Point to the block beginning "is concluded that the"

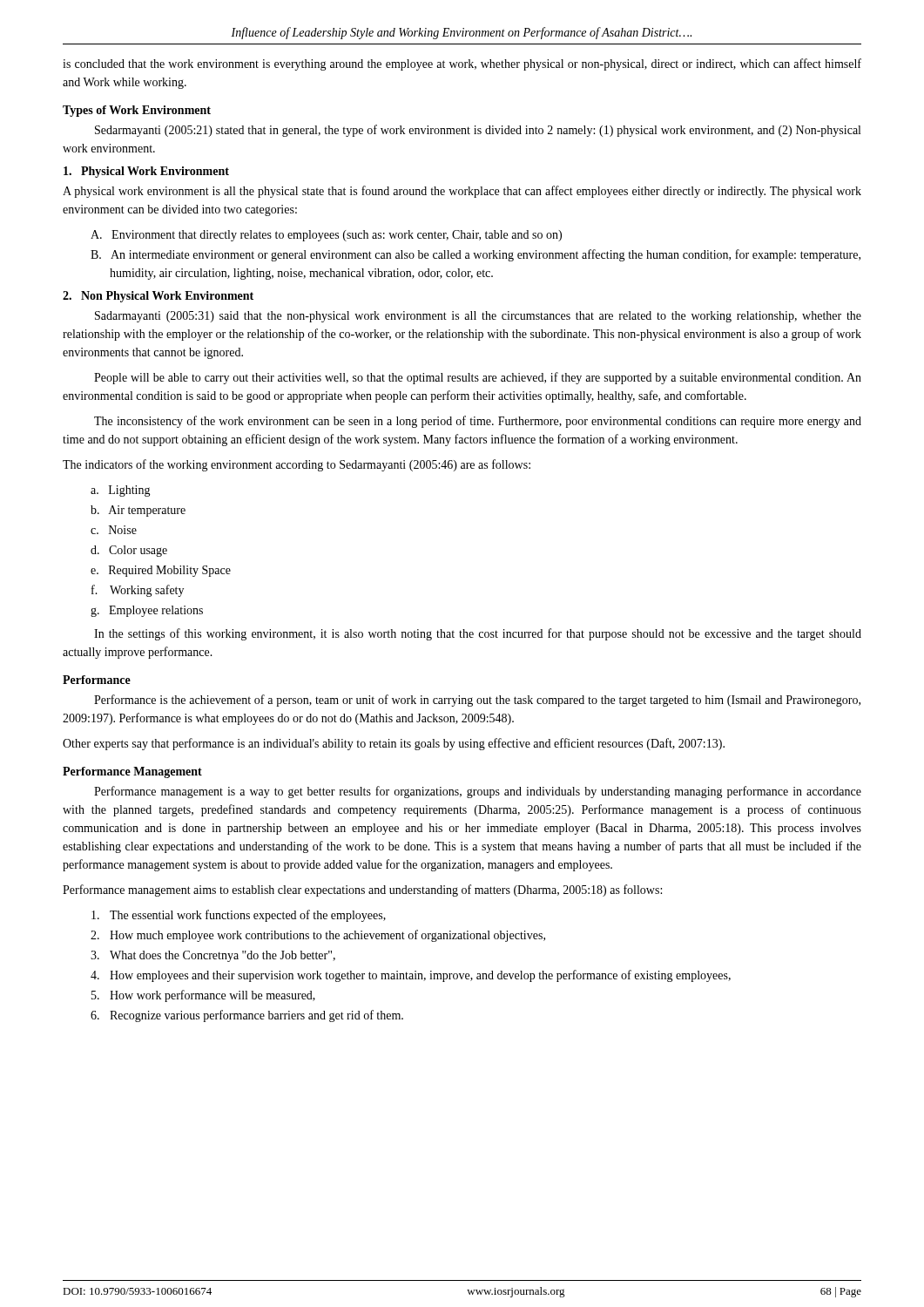(462, 73)
